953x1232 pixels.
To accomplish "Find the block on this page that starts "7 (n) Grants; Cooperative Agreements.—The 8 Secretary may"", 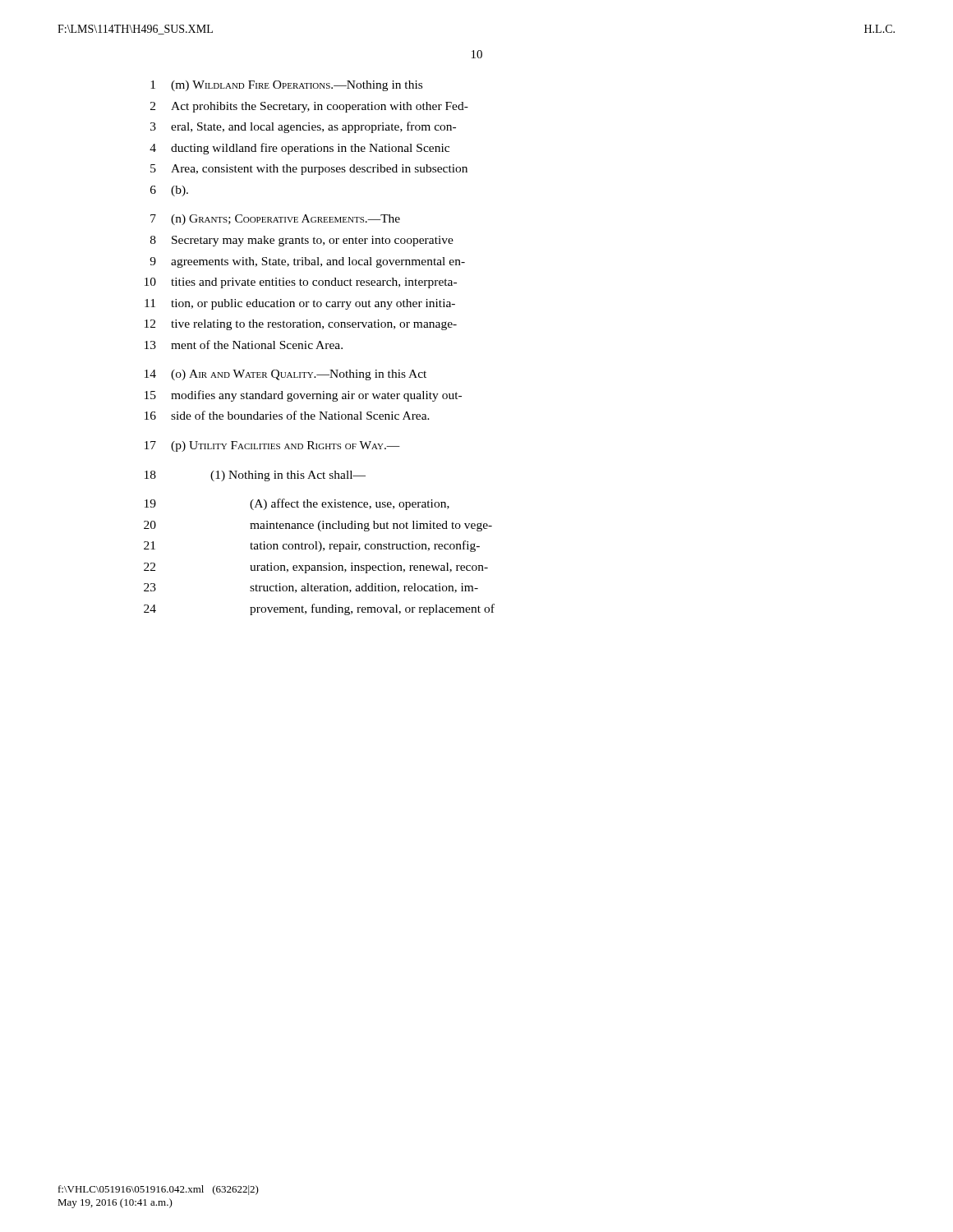I will [275, 220].
